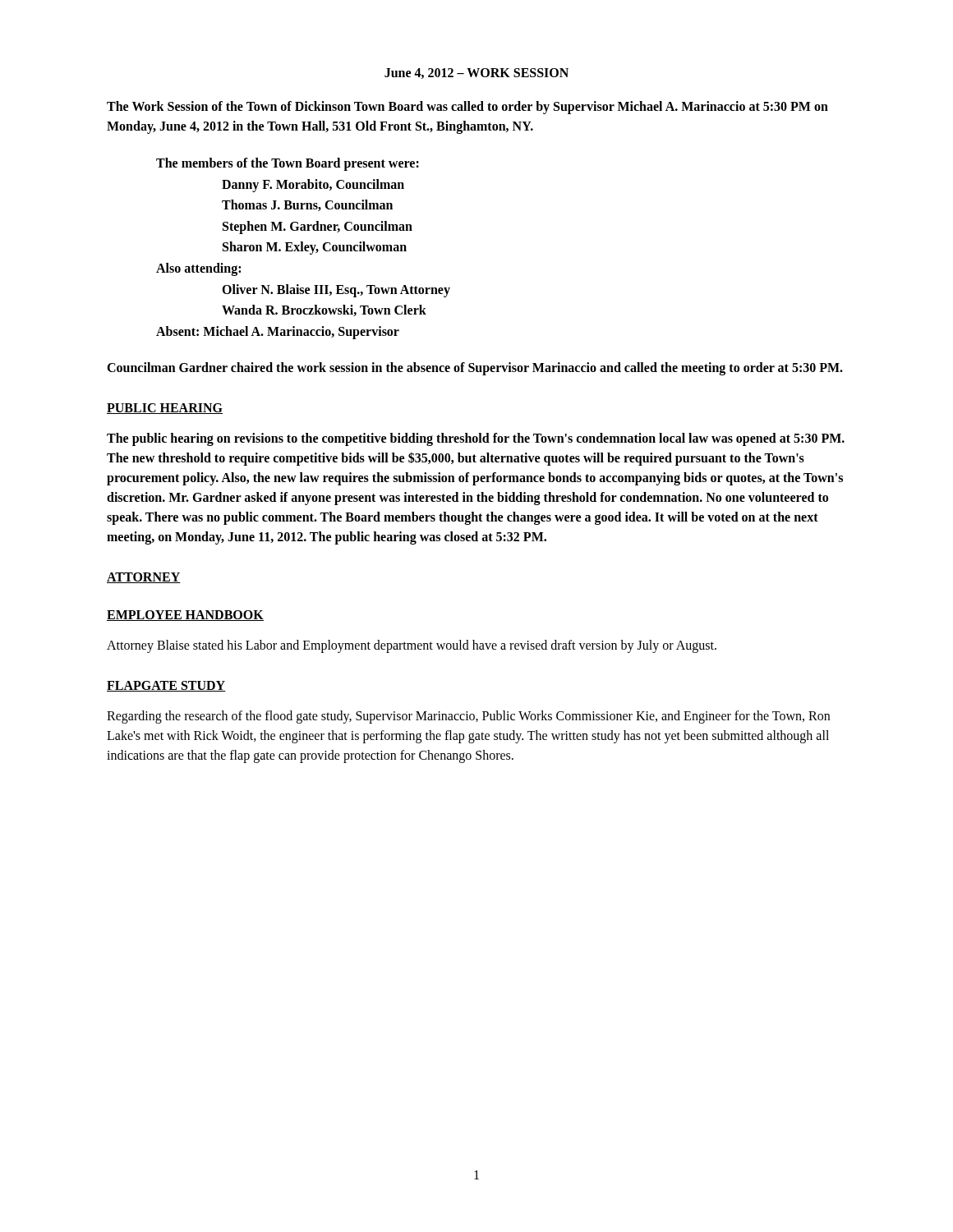
Task: Click on the text block starting "June 4, 2012 – WORK"
Action: coord(476,73)
